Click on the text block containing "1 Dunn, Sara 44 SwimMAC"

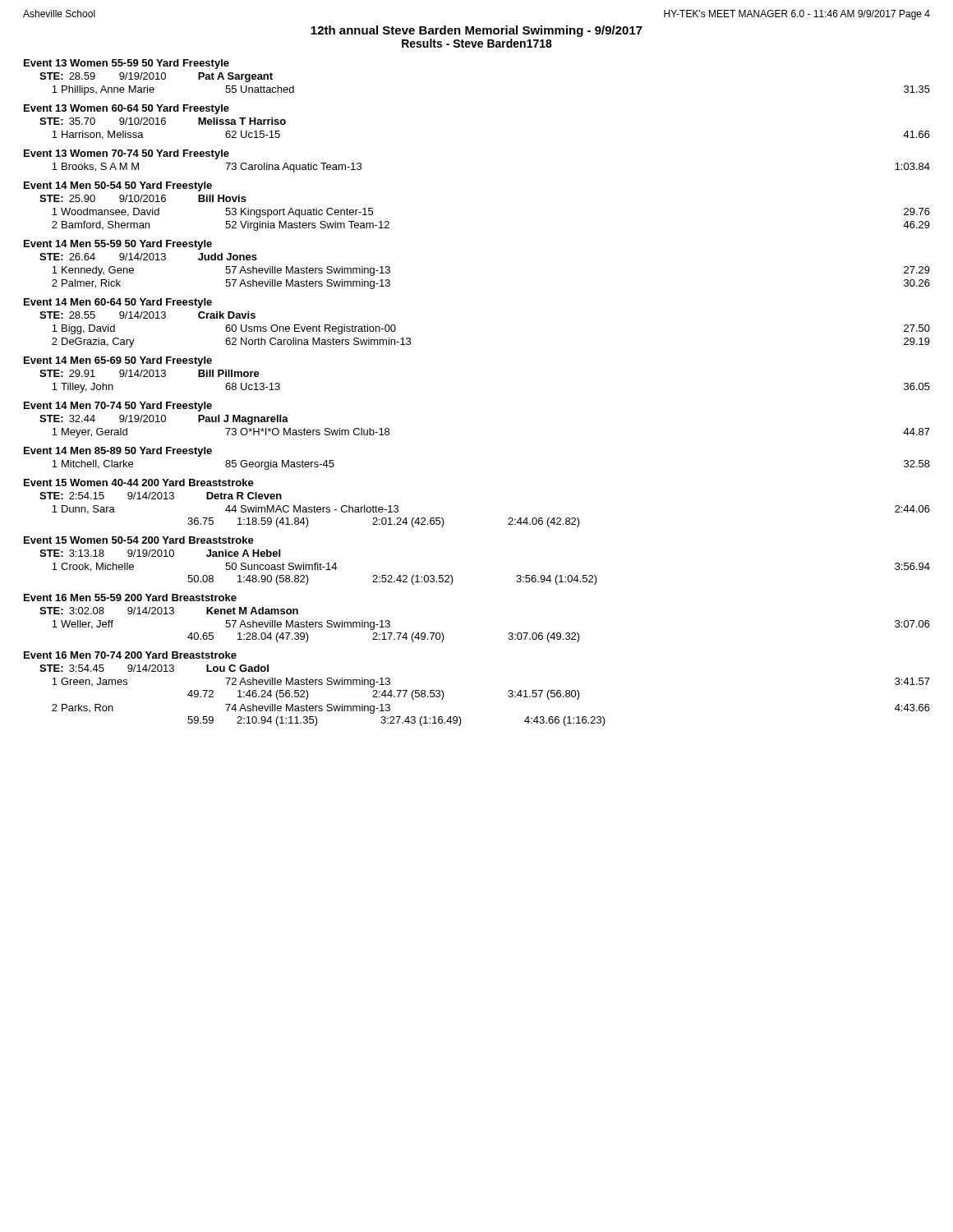[82, 510]
